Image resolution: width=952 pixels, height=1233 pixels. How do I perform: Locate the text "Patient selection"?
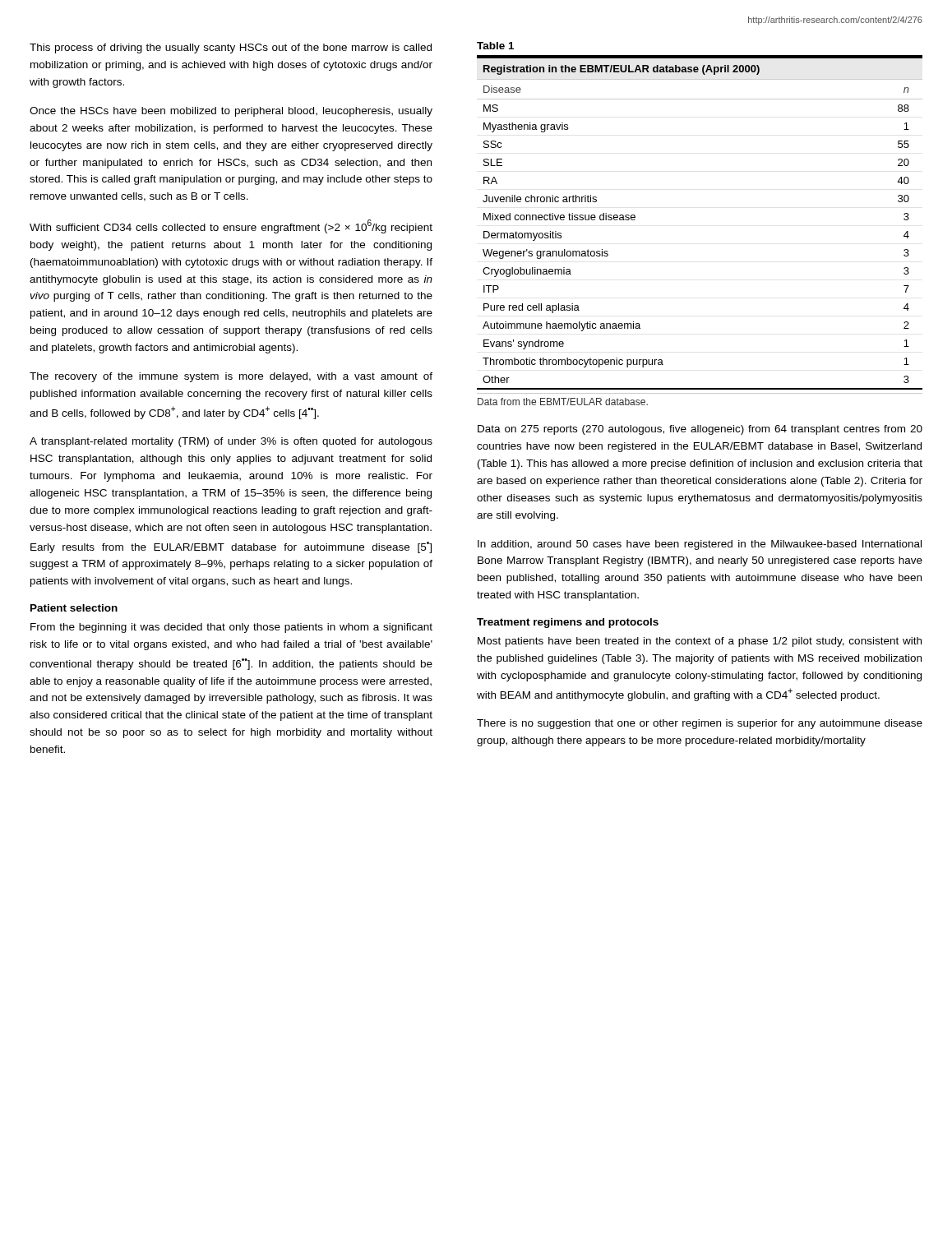coord(74,608)
